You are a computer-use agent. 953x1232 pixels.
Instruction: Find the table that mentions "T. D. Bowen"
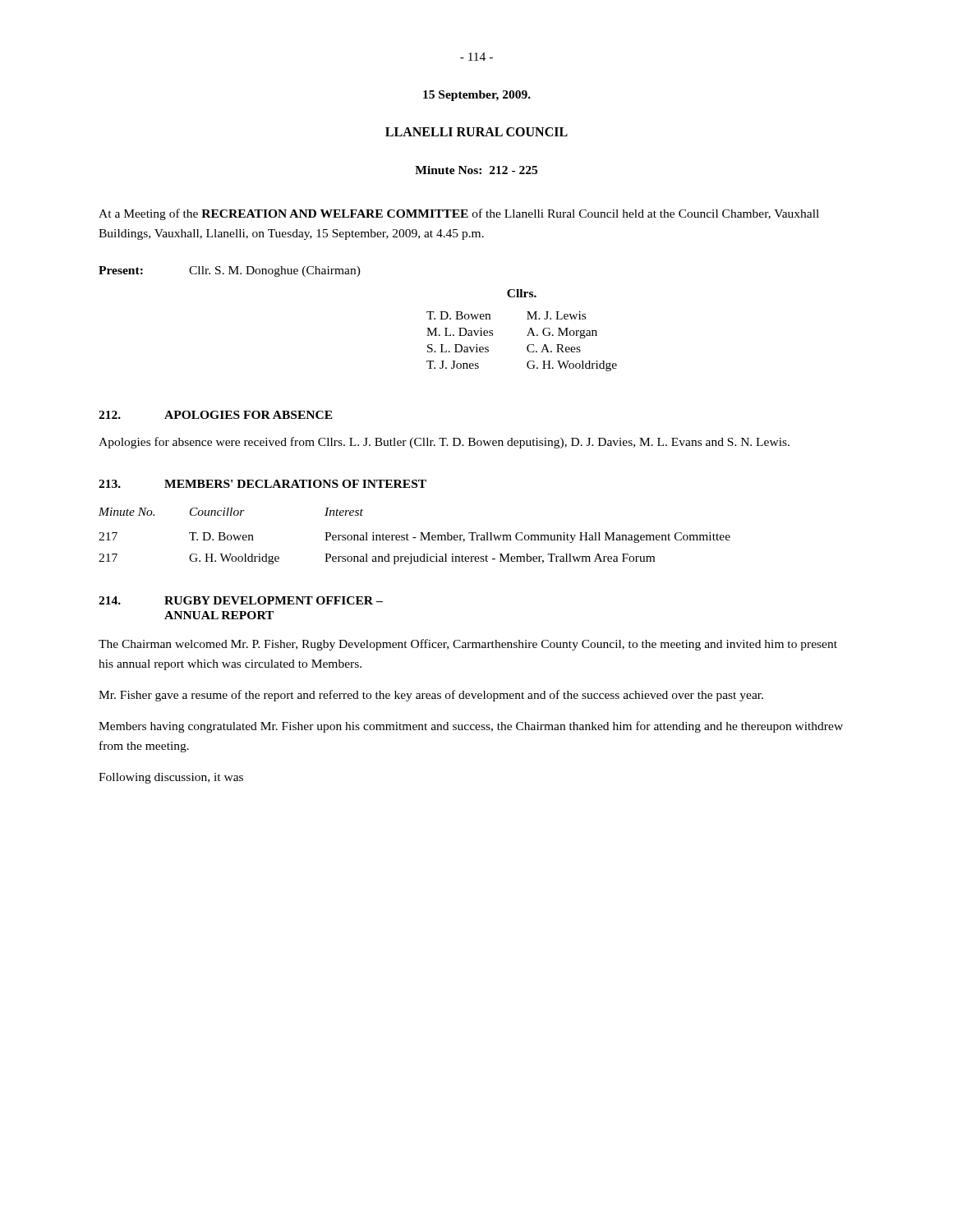[476, 536]
